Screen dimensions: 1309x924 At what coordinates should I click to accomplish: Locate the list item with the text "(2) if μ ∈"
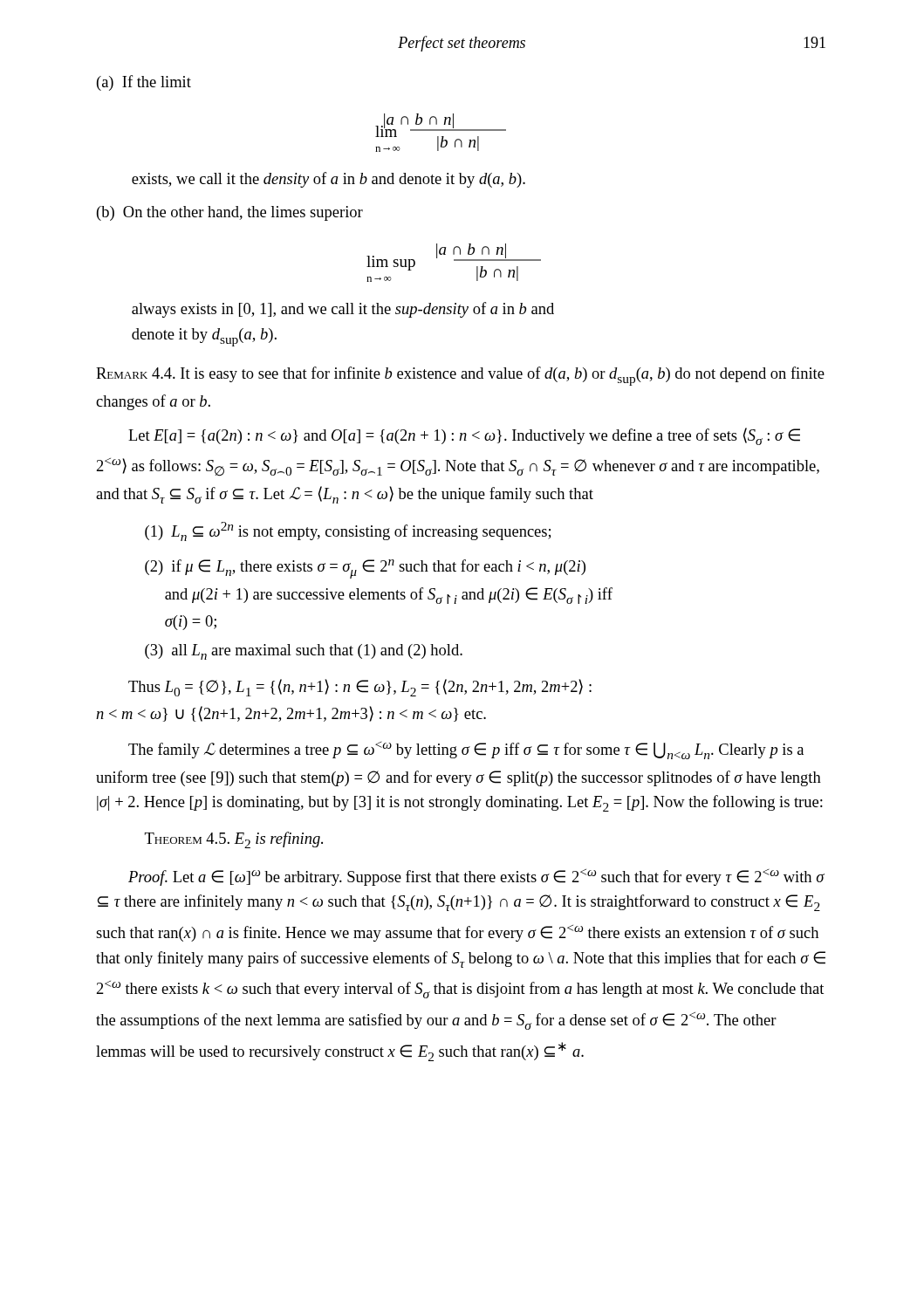point(378,592)
